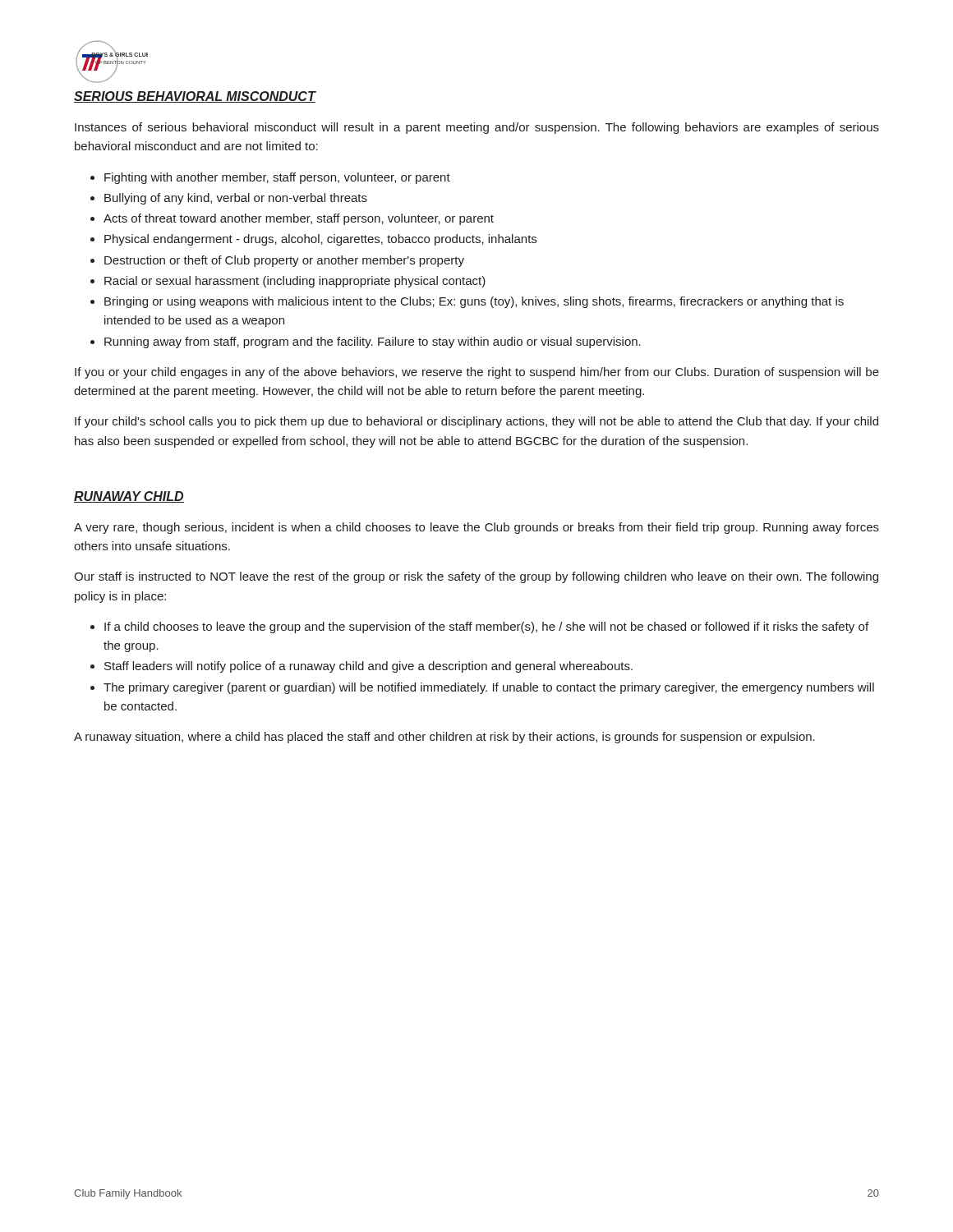Select the region starting "Physical endangerment - drugs, alcohol, cigarettes, tobacco"
This screenshot has height=1232, width=953.
(320, 239)
